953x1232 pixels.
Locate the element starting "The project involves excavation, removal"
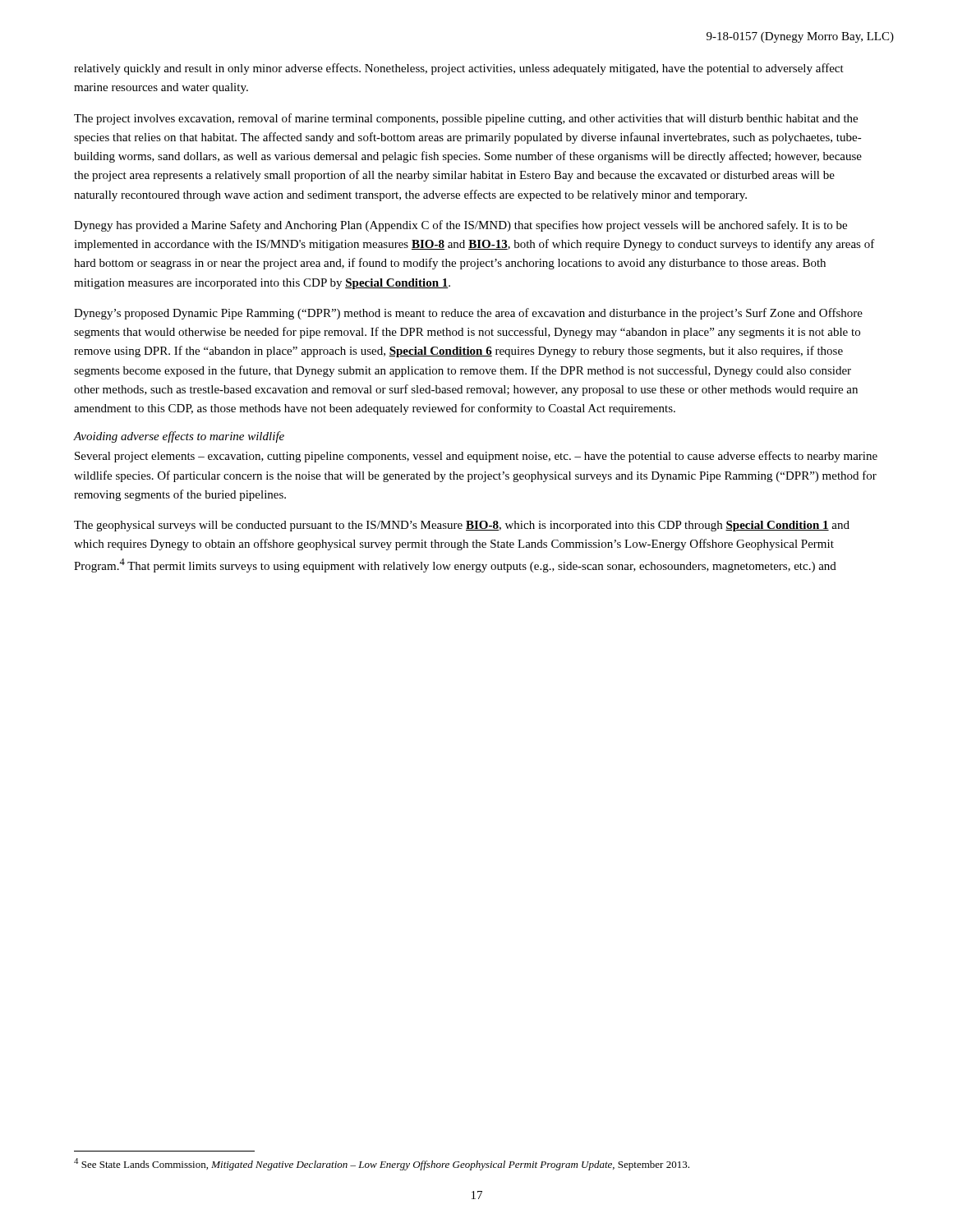point(476,157)
